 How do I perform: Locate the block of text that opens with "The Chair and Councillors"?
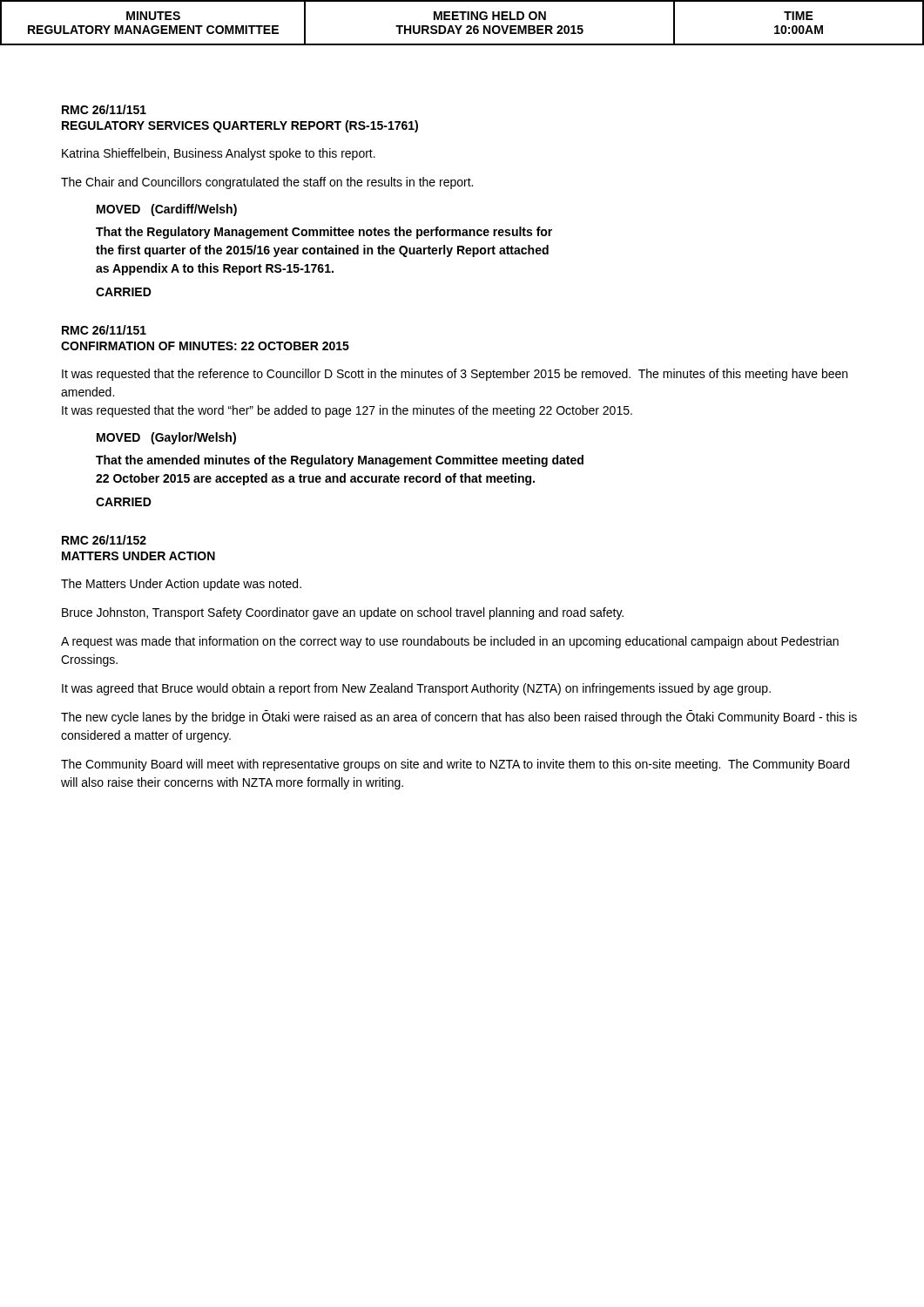[268, 182]
